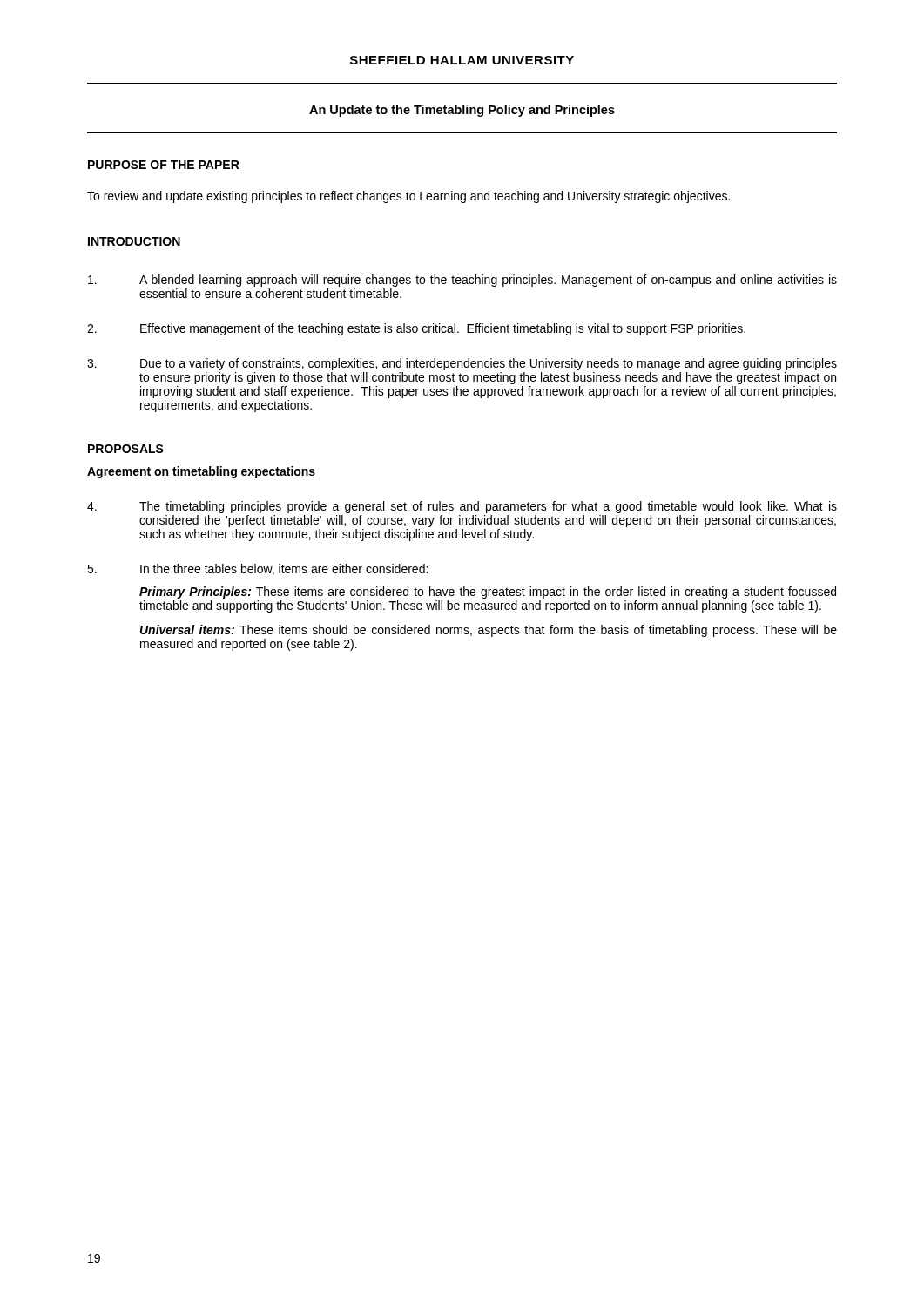Locate the block of text that opens with "2. Effective management of the teaching estate is"
The height and width of the screenshot is (1307, 924).
462,329
